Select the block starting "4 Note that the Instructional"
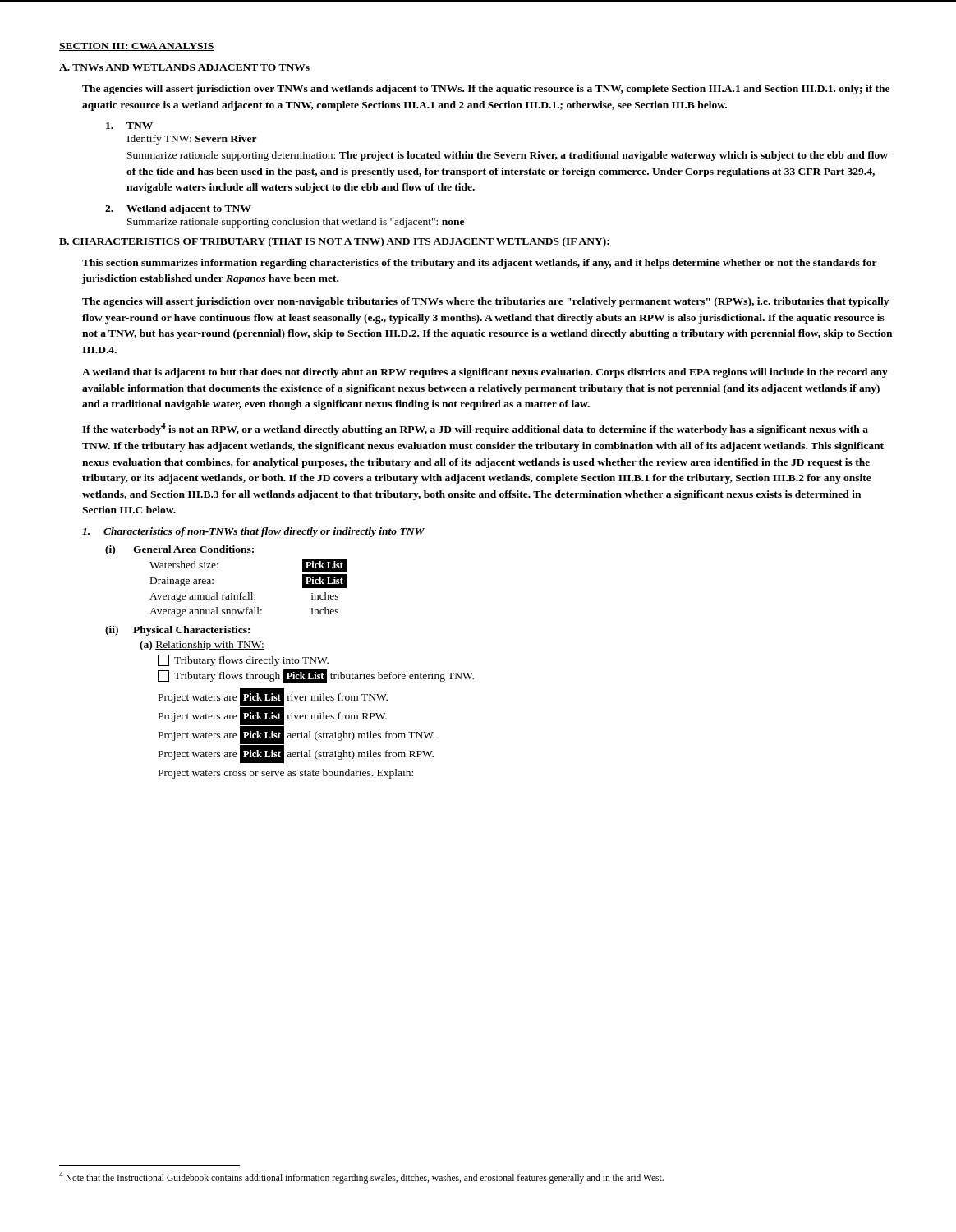The image size is (956, 1232). (x=362, y=1176)
